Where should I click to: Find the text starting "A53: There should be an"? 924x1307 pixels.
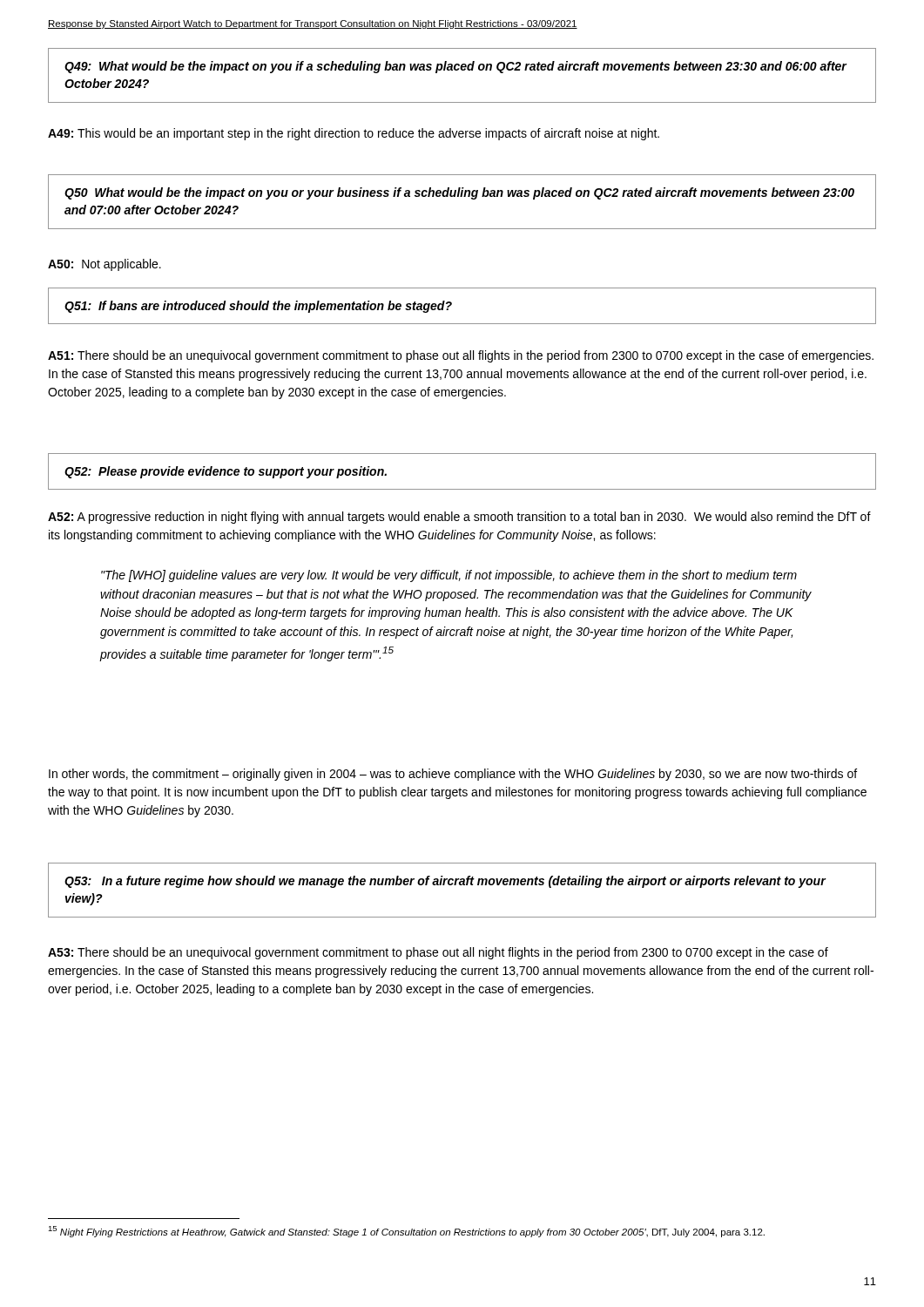pyautogui.click(x=462, y=968)
